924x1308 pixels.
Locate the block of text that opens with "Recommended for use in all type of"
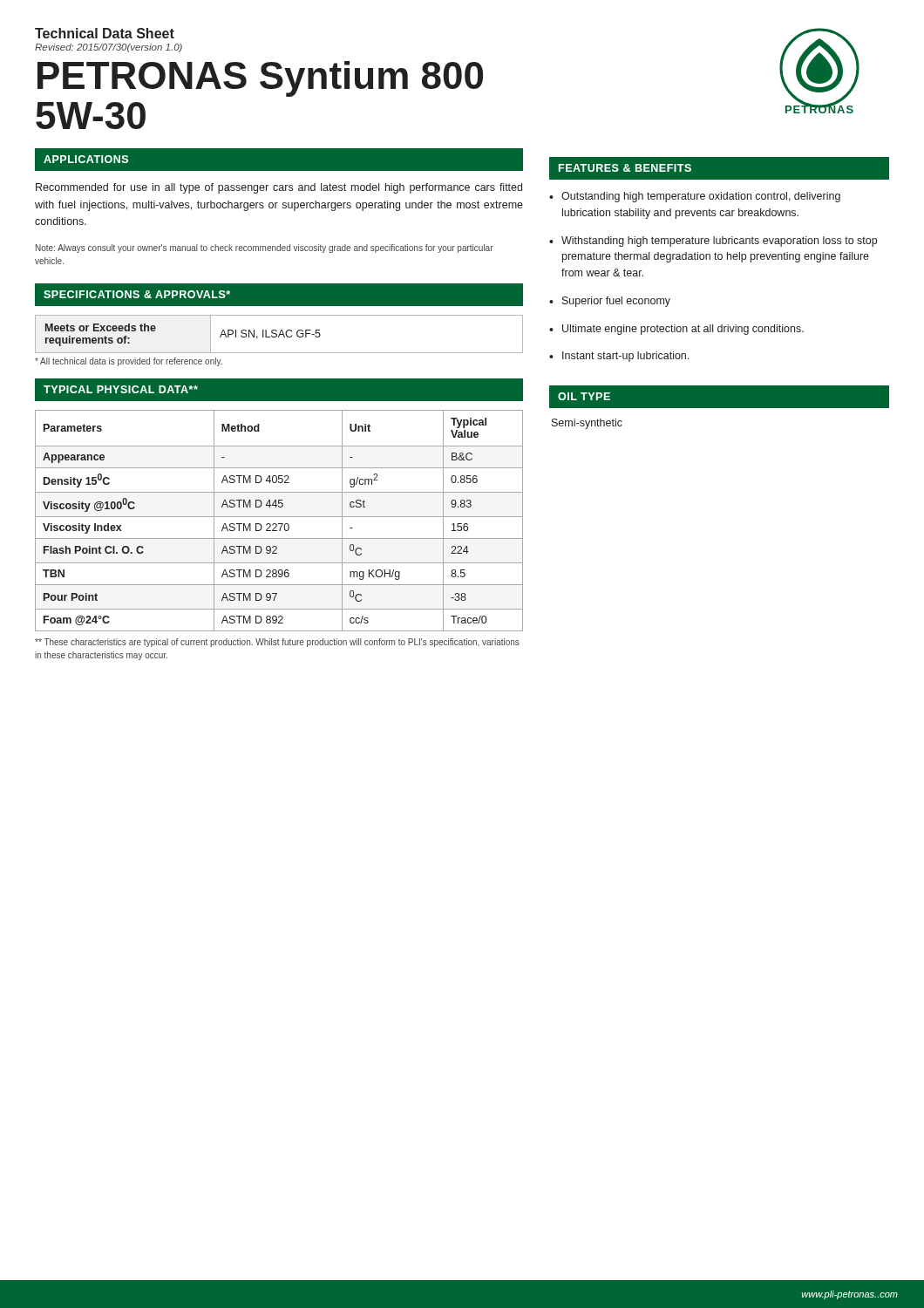coord(279,205)
